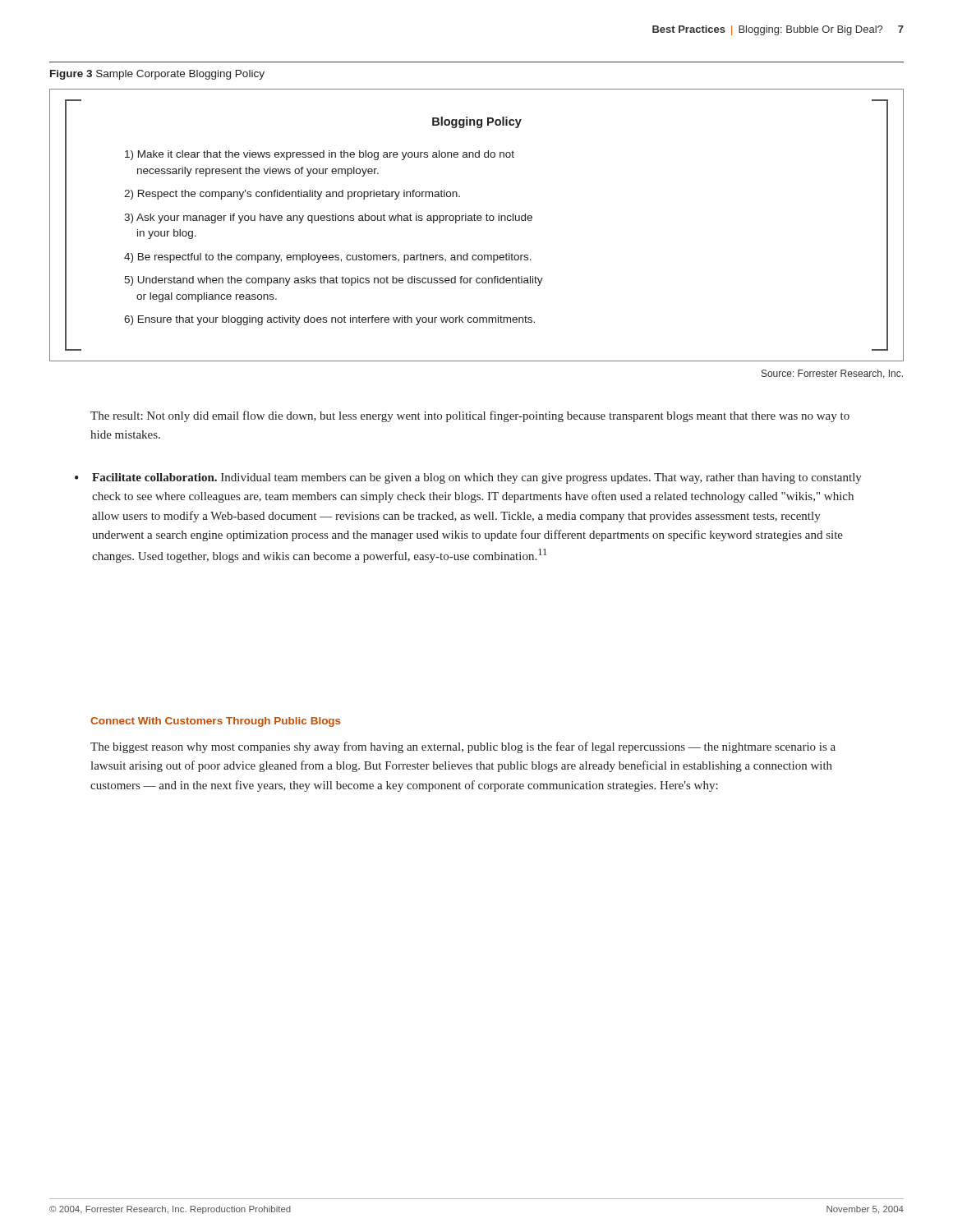Point to the text block starting "Figure 3 Sample Corporate"
953x1232 pixels.
coord(157,74)
